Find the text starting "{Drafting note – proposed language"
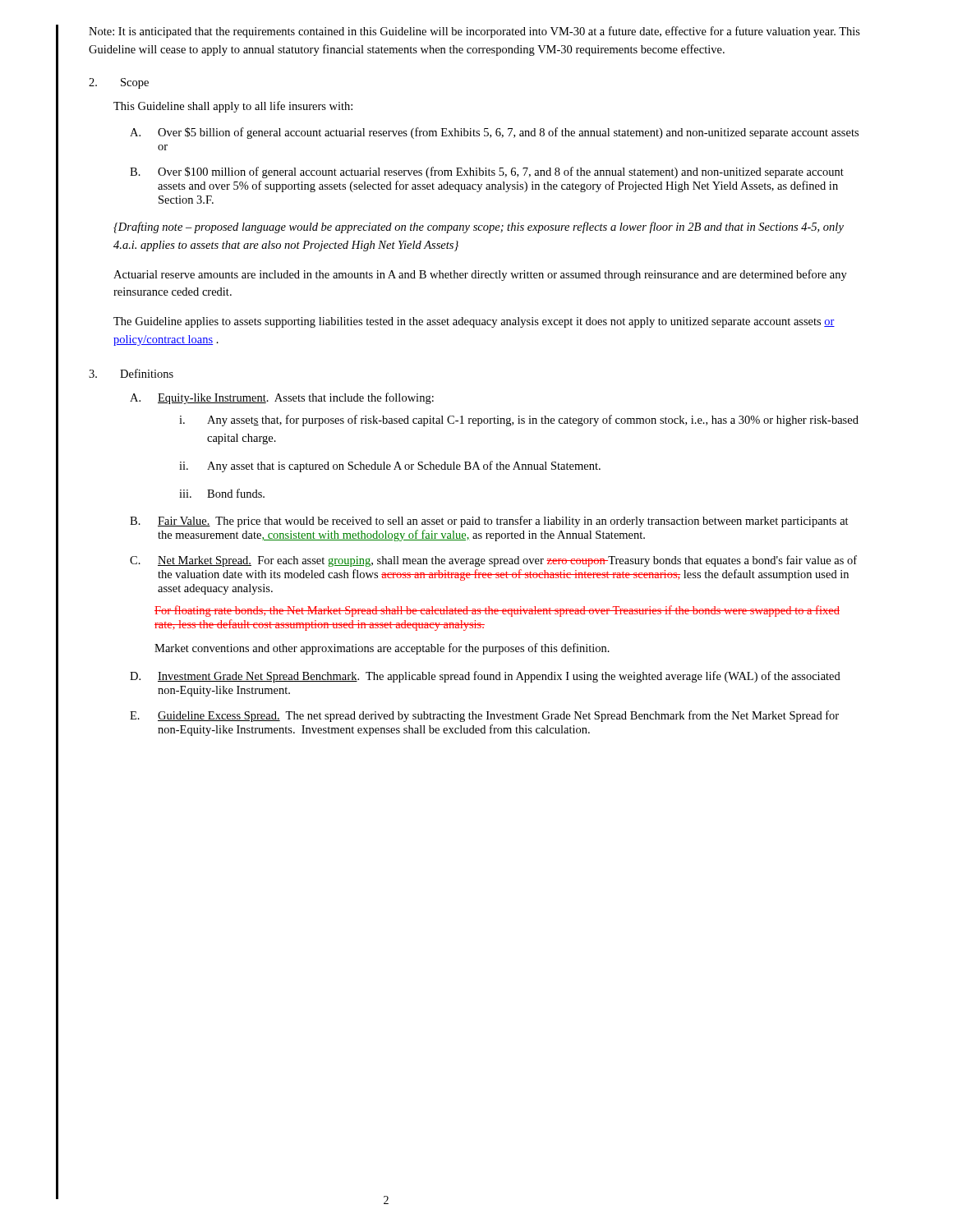 click(479, 236)
